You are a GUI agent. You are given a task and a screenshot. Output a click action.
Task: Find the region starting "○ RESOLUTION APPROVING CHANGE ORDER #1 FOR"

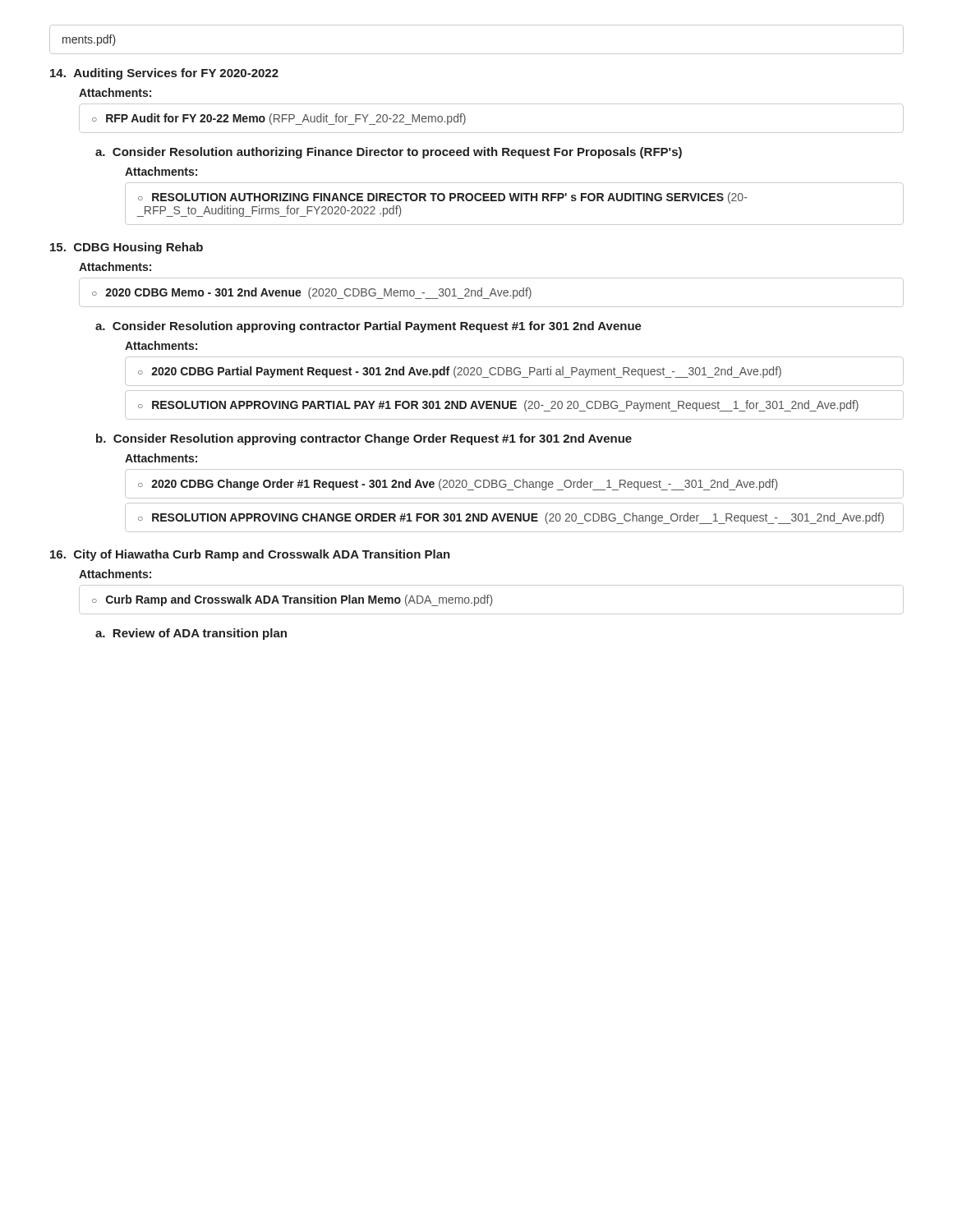click(x=511, y=517)
